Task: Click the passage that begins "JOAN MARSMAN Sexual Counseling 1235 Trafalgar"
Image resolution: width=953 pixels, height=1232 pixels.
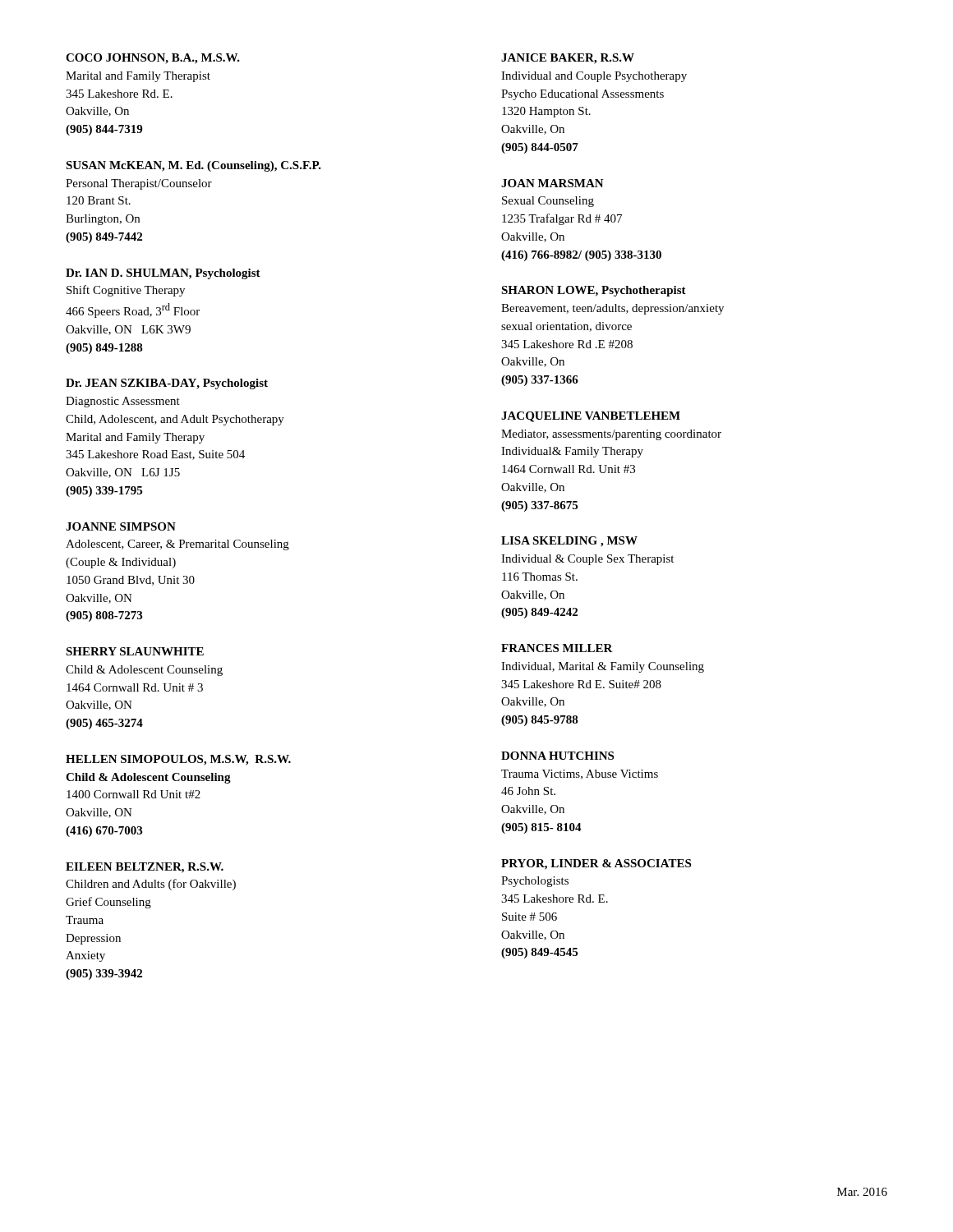Action: click(x=552, y=183)
